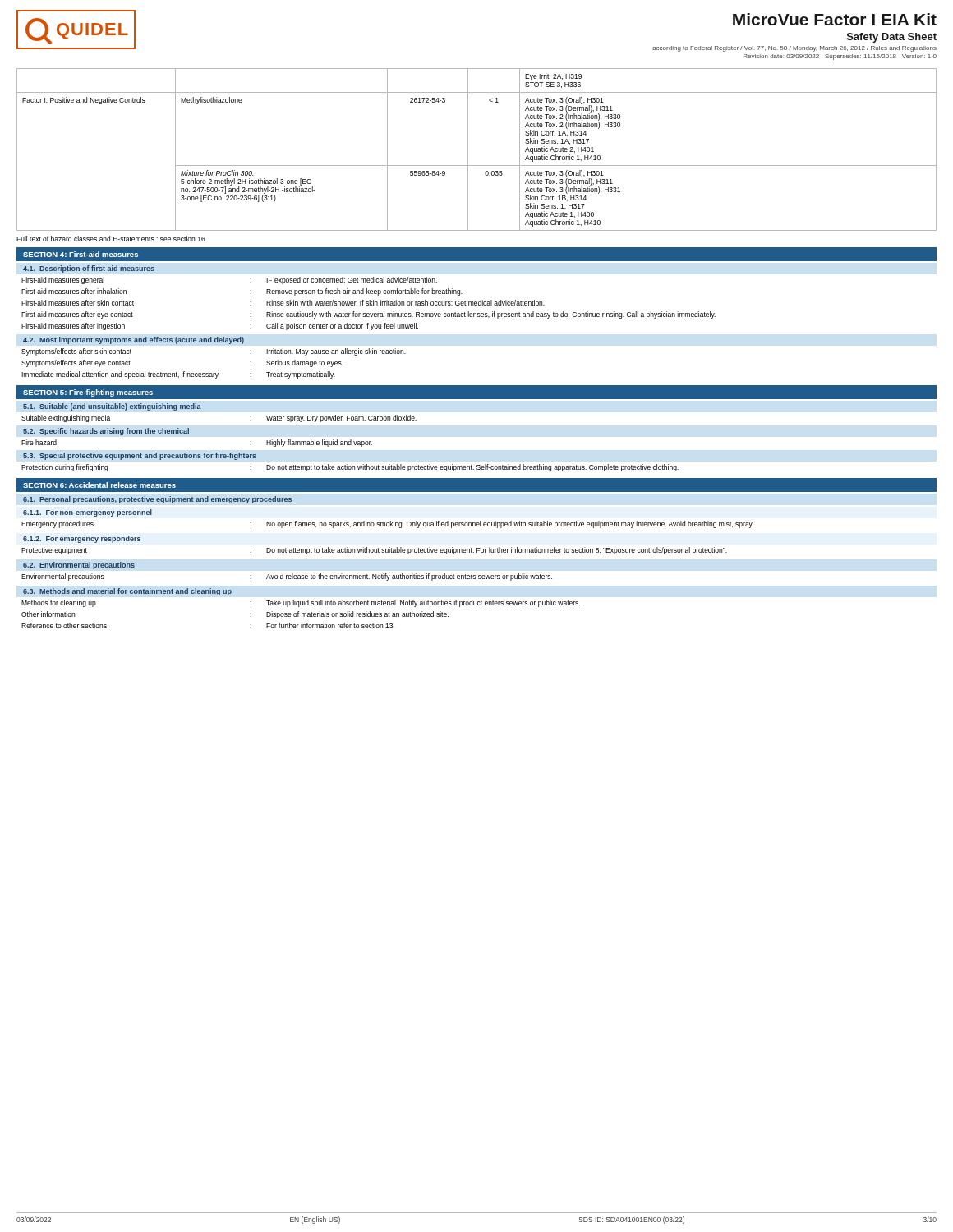Screen dimensions: 1232x953
Task: Locate the text block starting "SECTION 6: Accidental release measures"
Action: pyautogui.click(x=476, y=485)
